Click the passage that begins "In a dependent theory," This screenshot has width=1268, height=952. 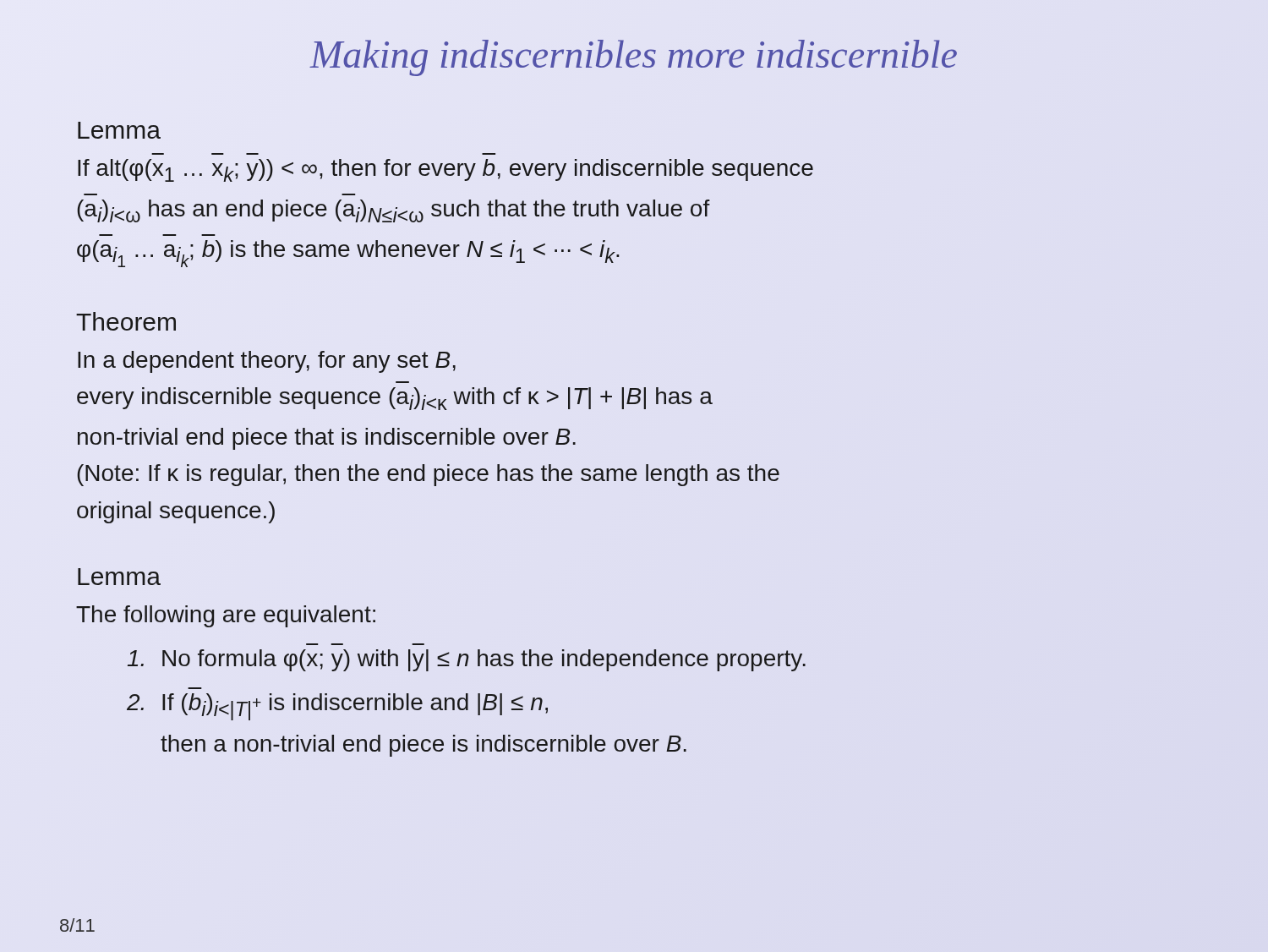(428, 435)
